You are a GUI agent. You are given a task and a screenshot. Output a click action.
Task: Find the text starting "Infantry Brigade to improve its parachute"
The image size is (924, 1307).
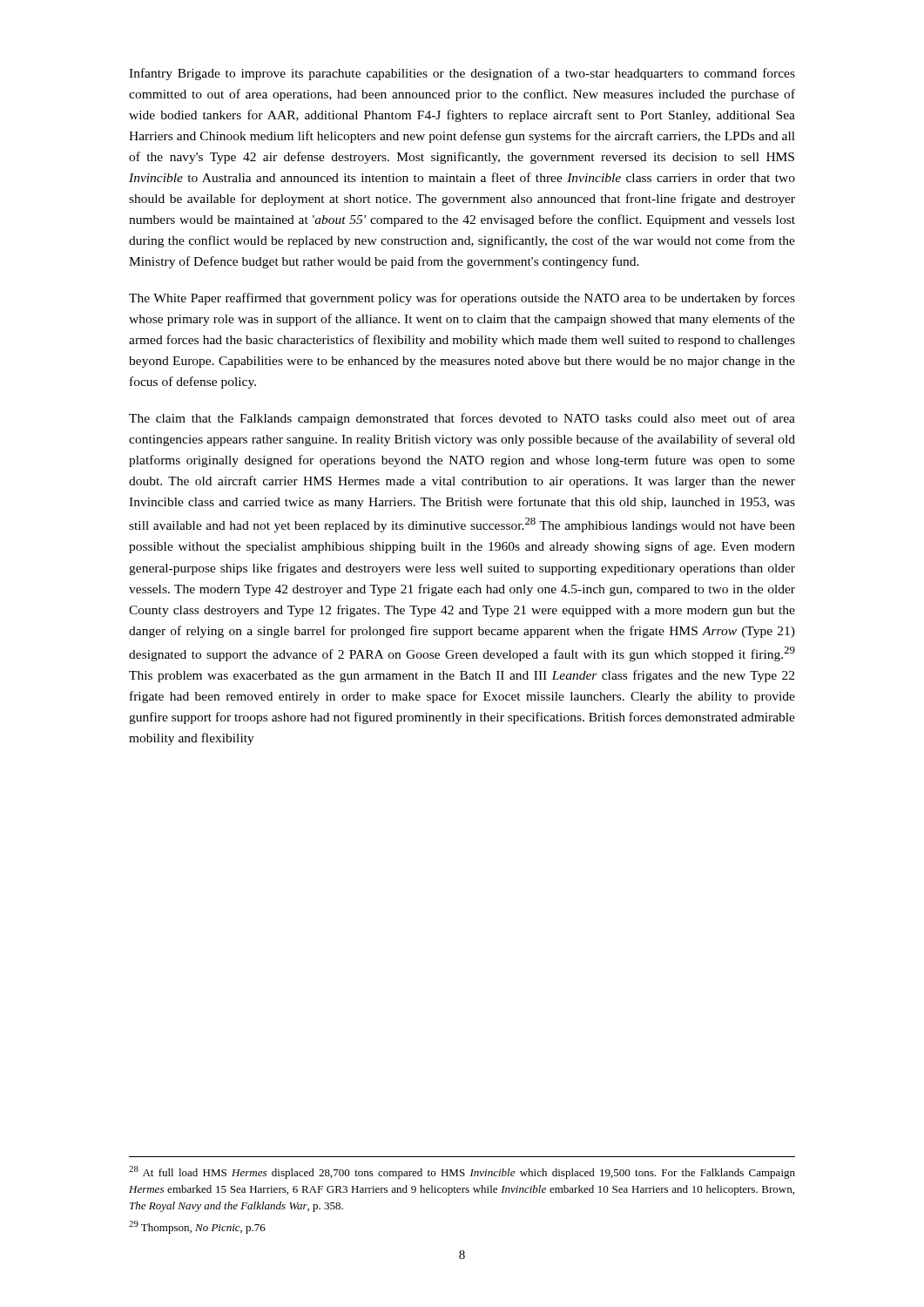pos(462,167)
